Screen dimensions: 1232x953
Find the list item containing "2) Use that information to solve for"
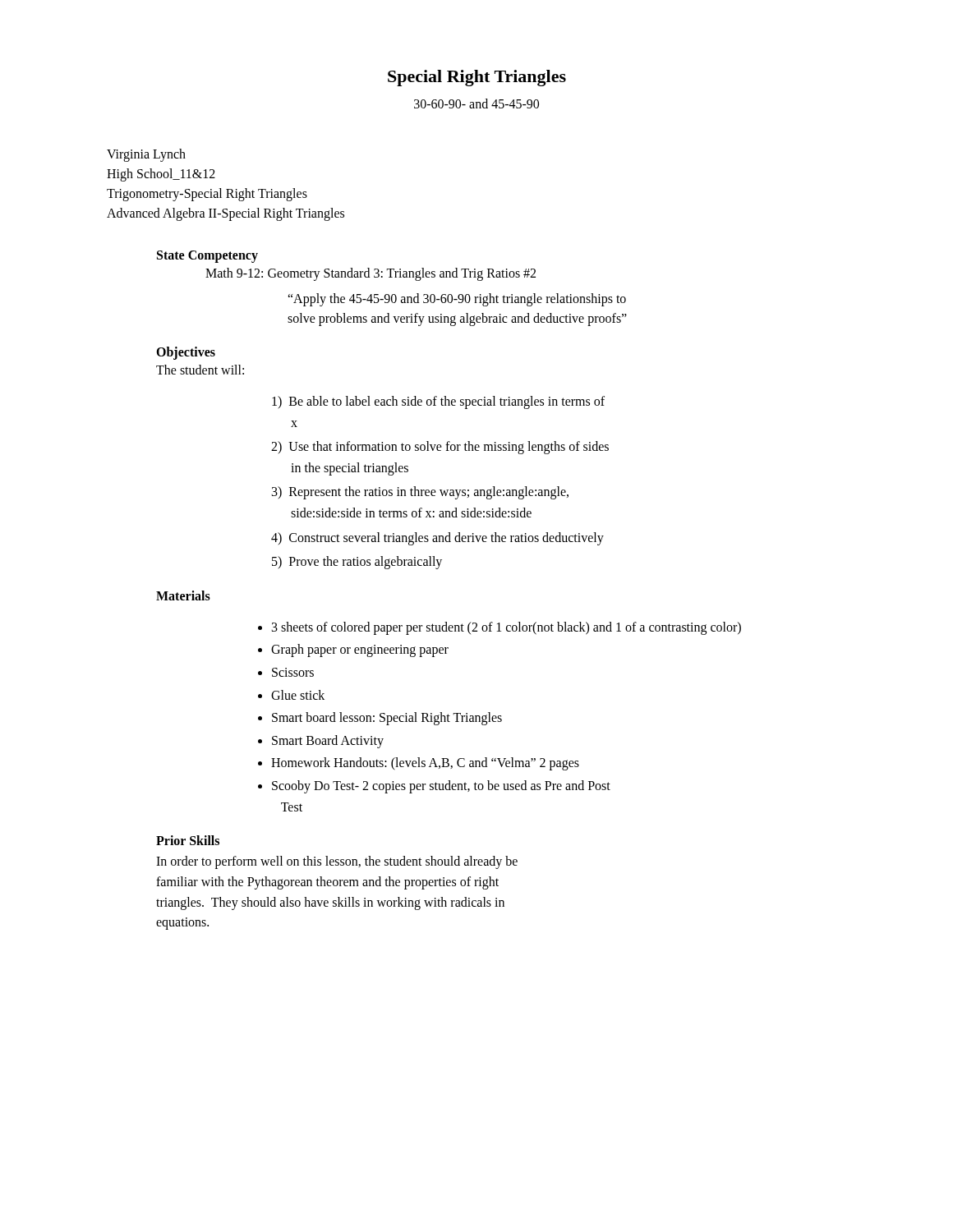[440, 457]
